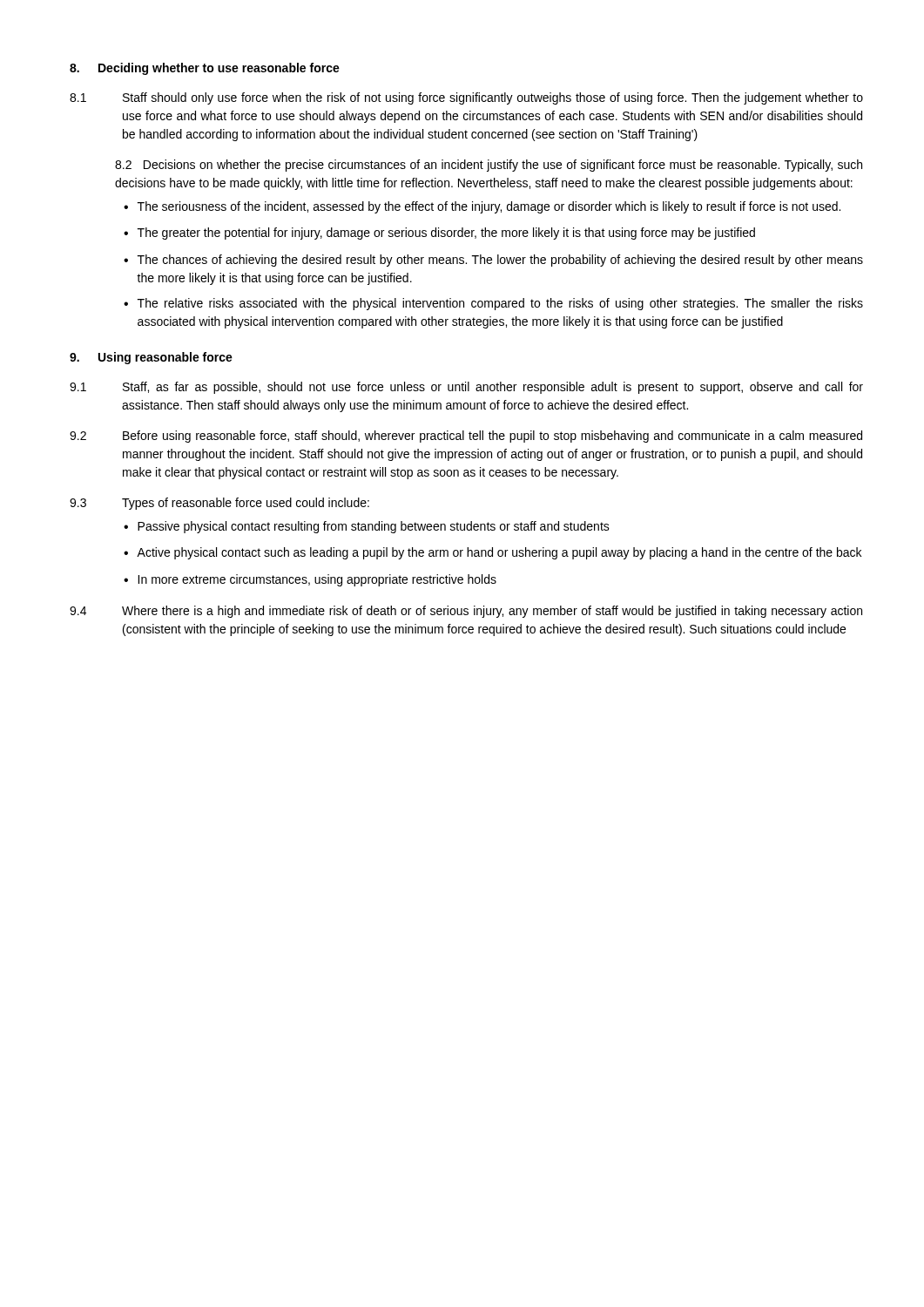Image resolution: width=924 pixels, height=1307 pixels.
Task: Point to the text starting "The relative risks associated"
Action: tap(500, 313)
